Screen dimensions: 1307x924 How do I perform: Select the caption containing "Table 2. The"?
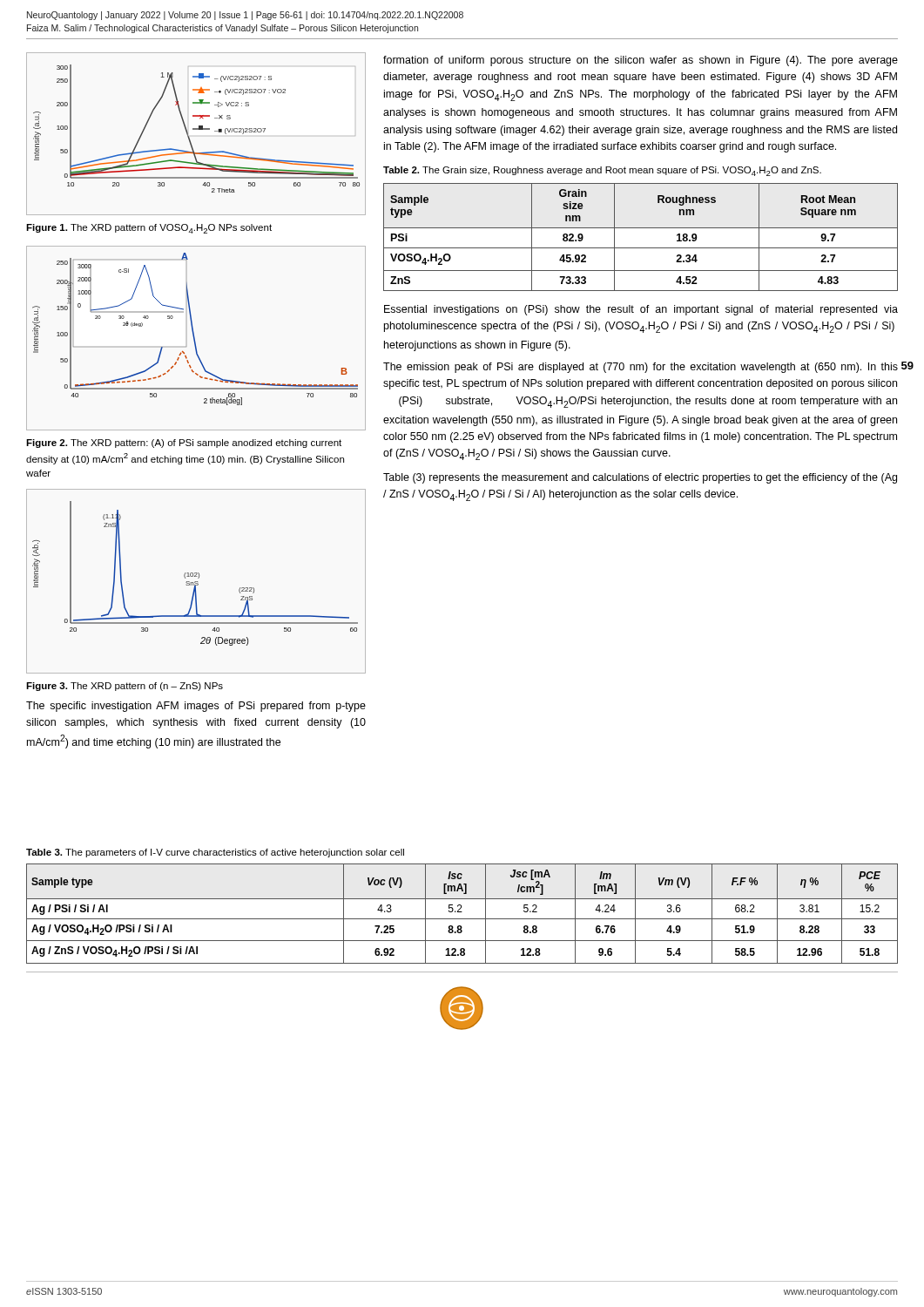[x=603, y=171]
